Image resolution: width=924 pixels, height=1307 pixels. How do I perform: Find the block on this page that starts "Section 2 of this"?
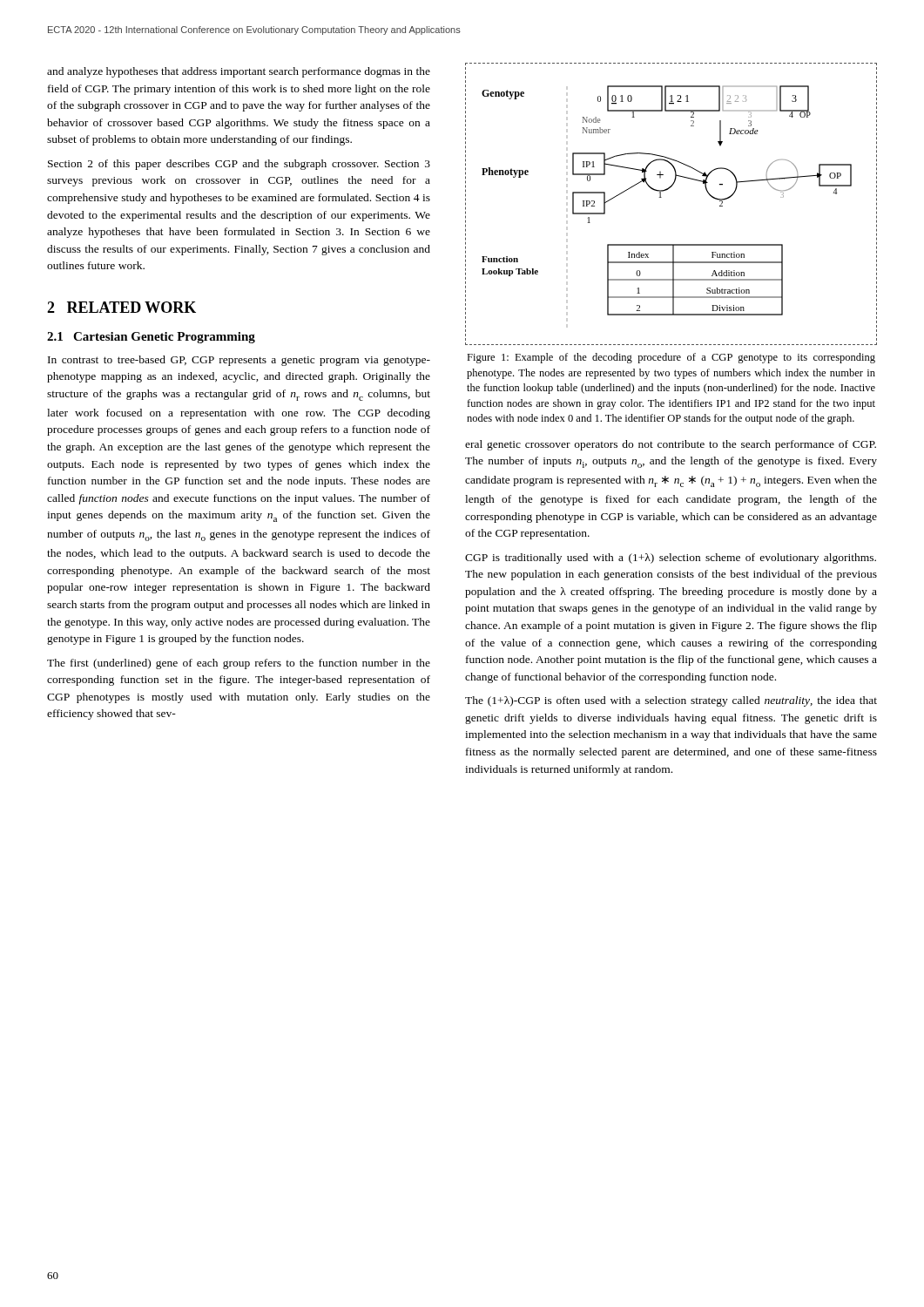pyautogui.click(x=239, y=214)
